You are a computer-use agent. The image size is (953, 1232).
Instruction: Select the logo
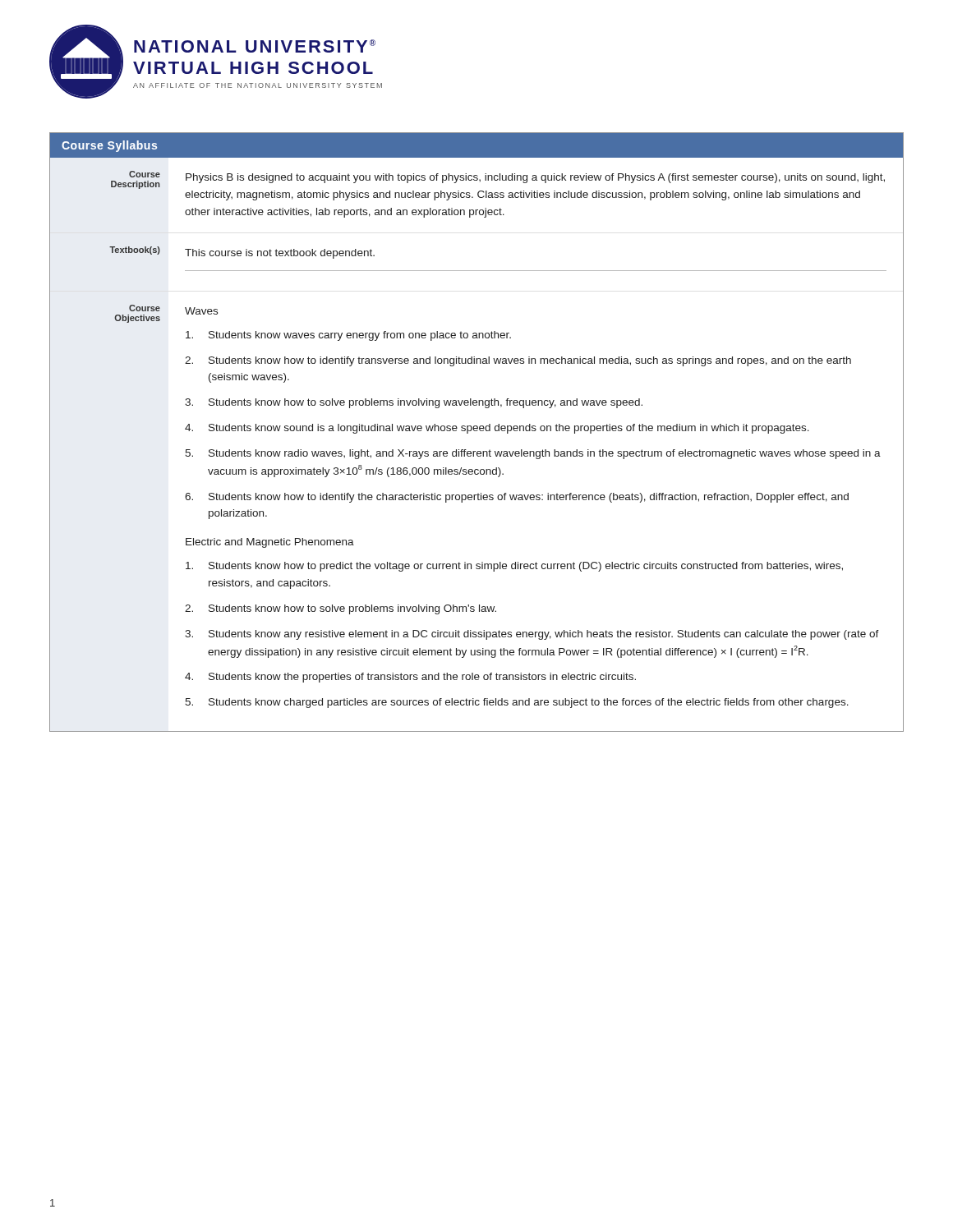click(476, 59)
